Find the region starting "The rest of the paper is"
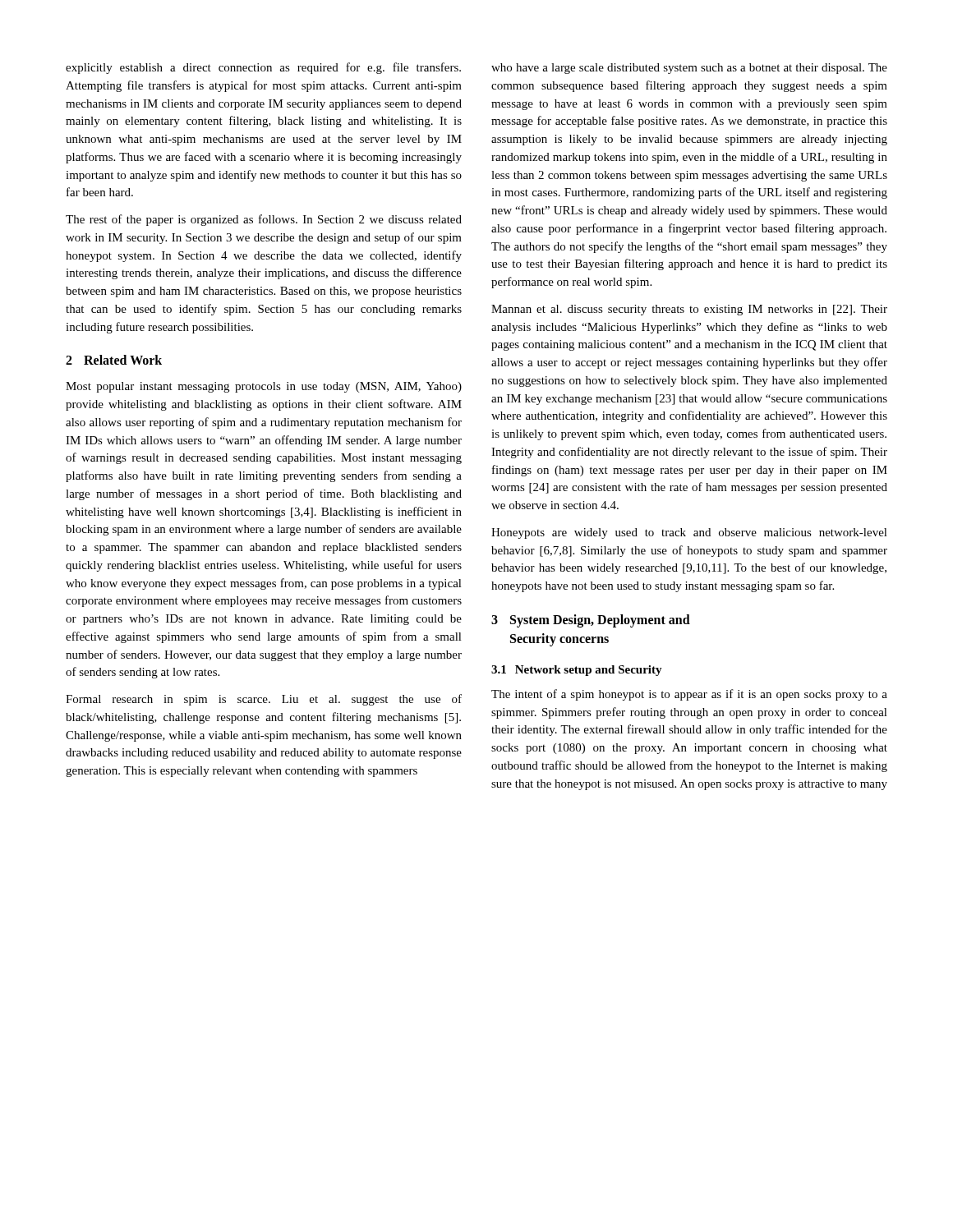Viewport: 953px width, 1232px height. 264,274
